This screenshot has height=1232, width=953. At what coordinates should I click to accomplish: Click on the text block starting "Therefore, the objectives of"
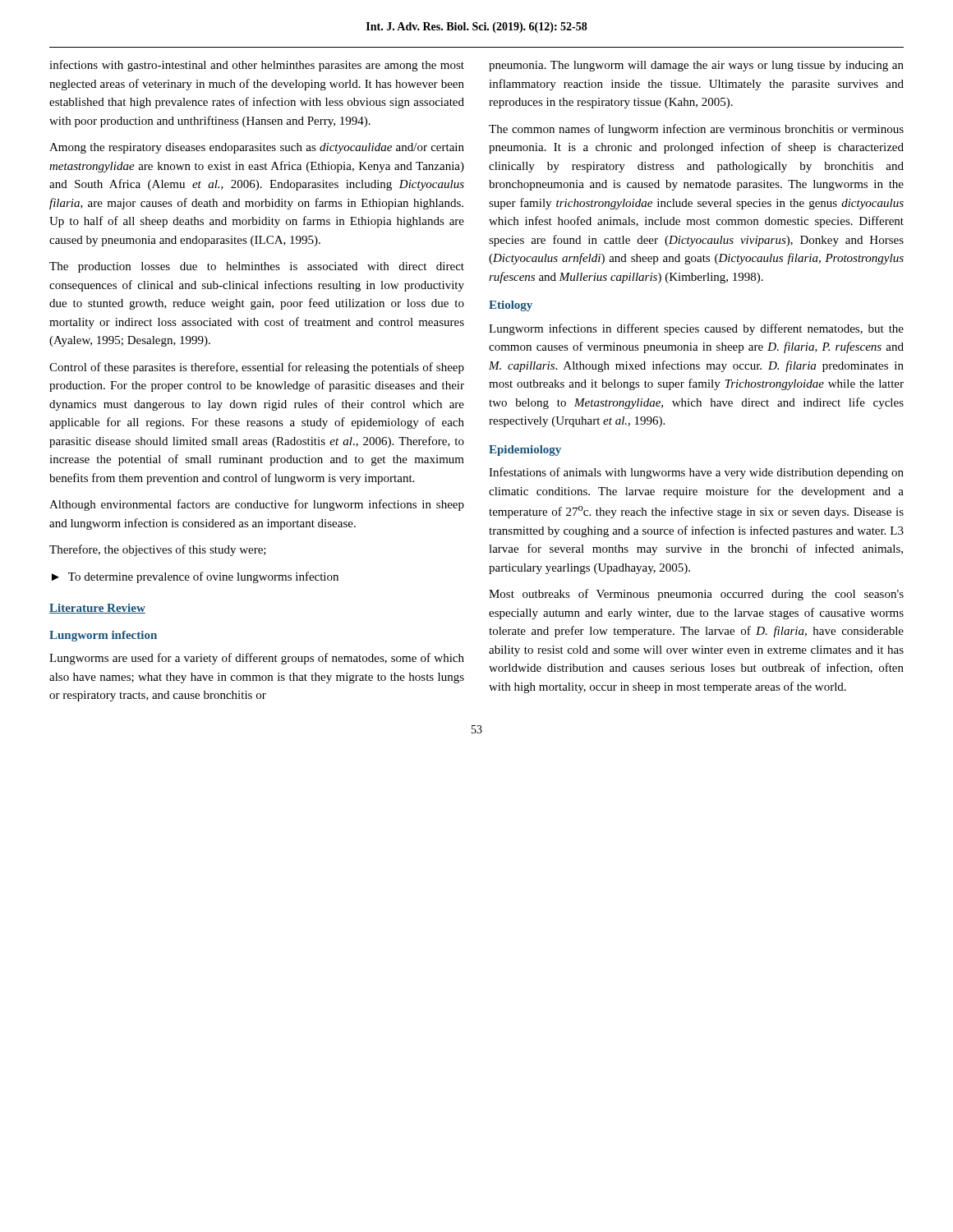pos(257,550)
